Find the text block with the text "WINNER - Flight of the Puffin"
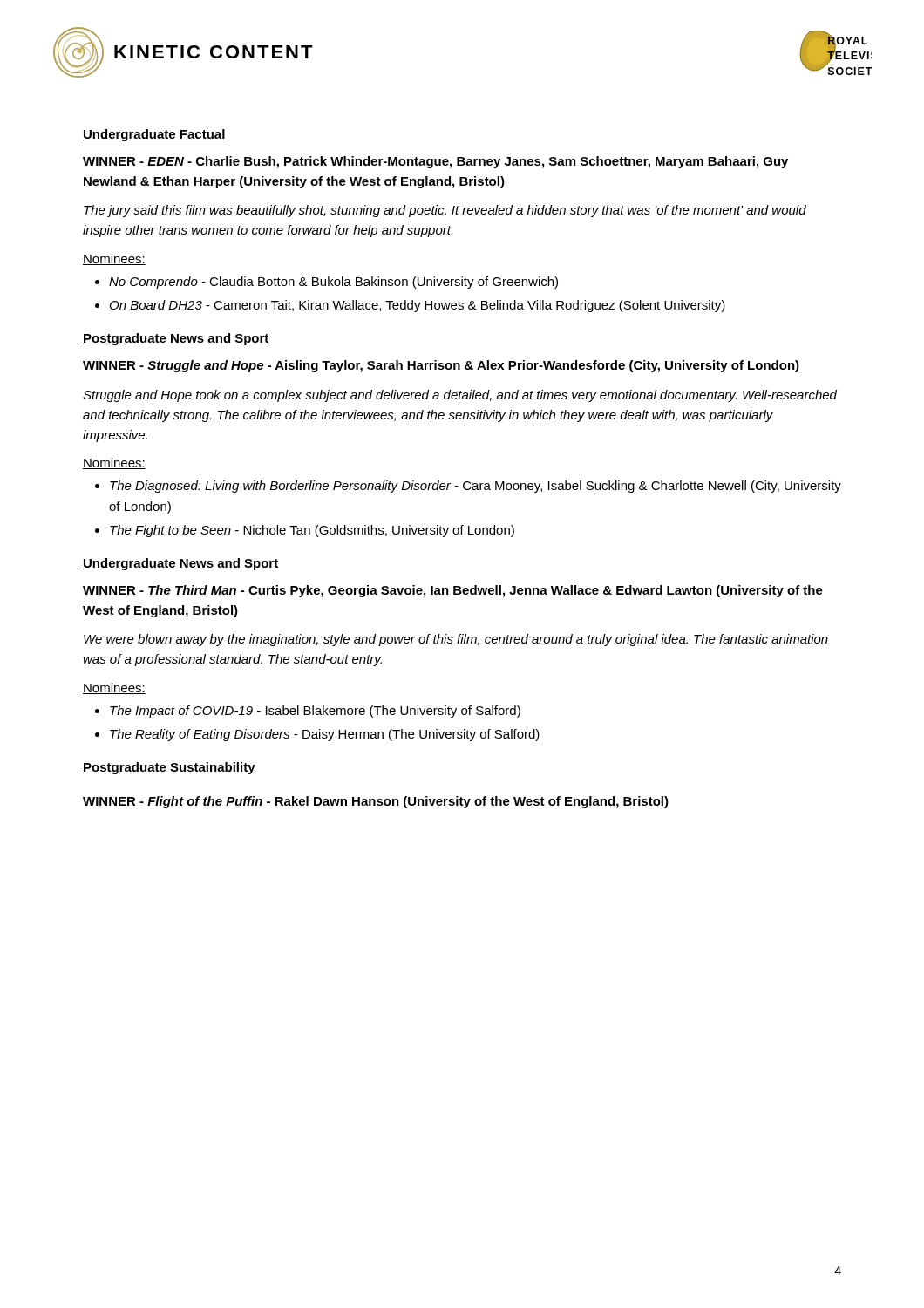The width and height of the screenshot is (924, 1308). 376,801
